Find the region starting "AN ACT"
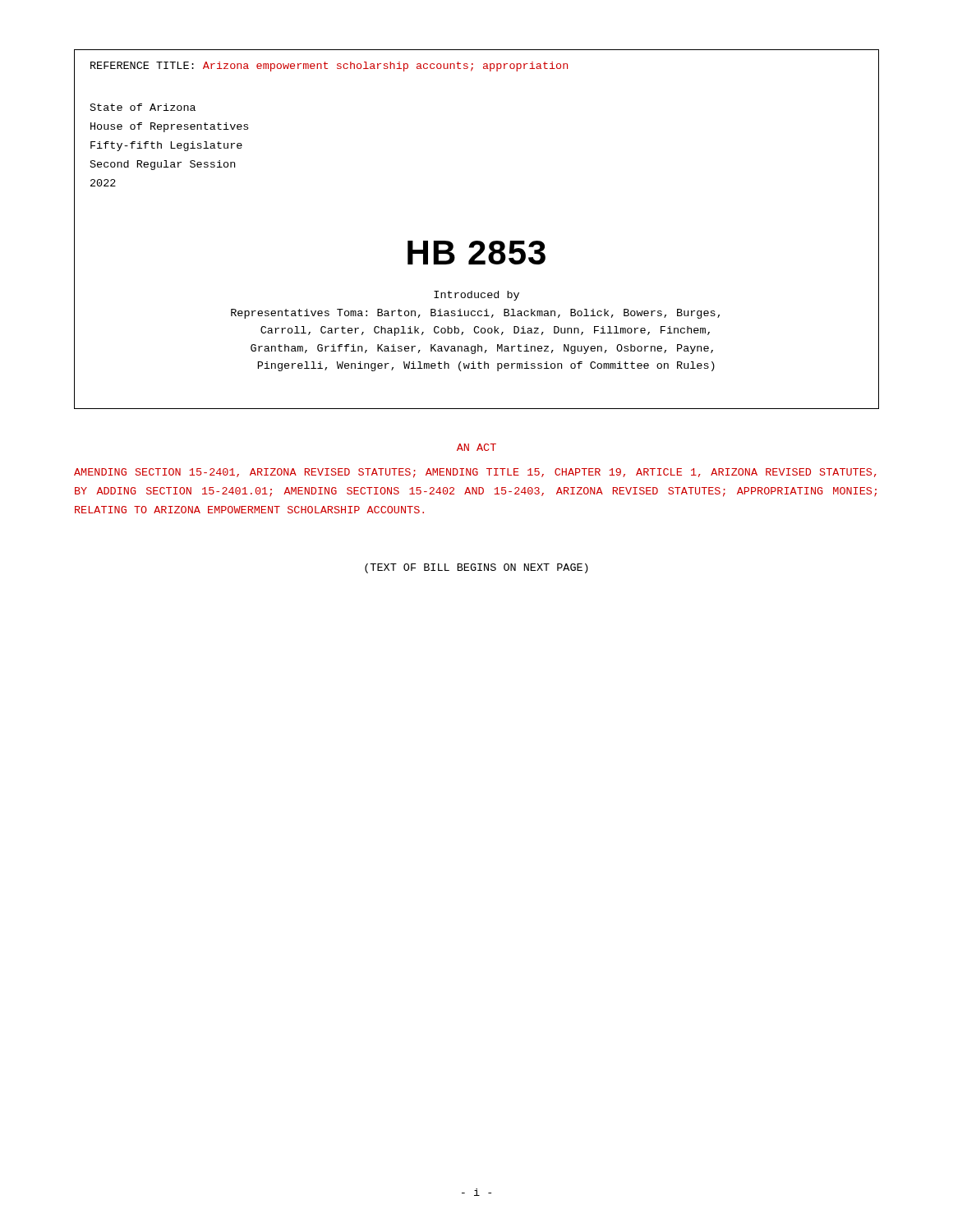 click(x=476, y=448)
